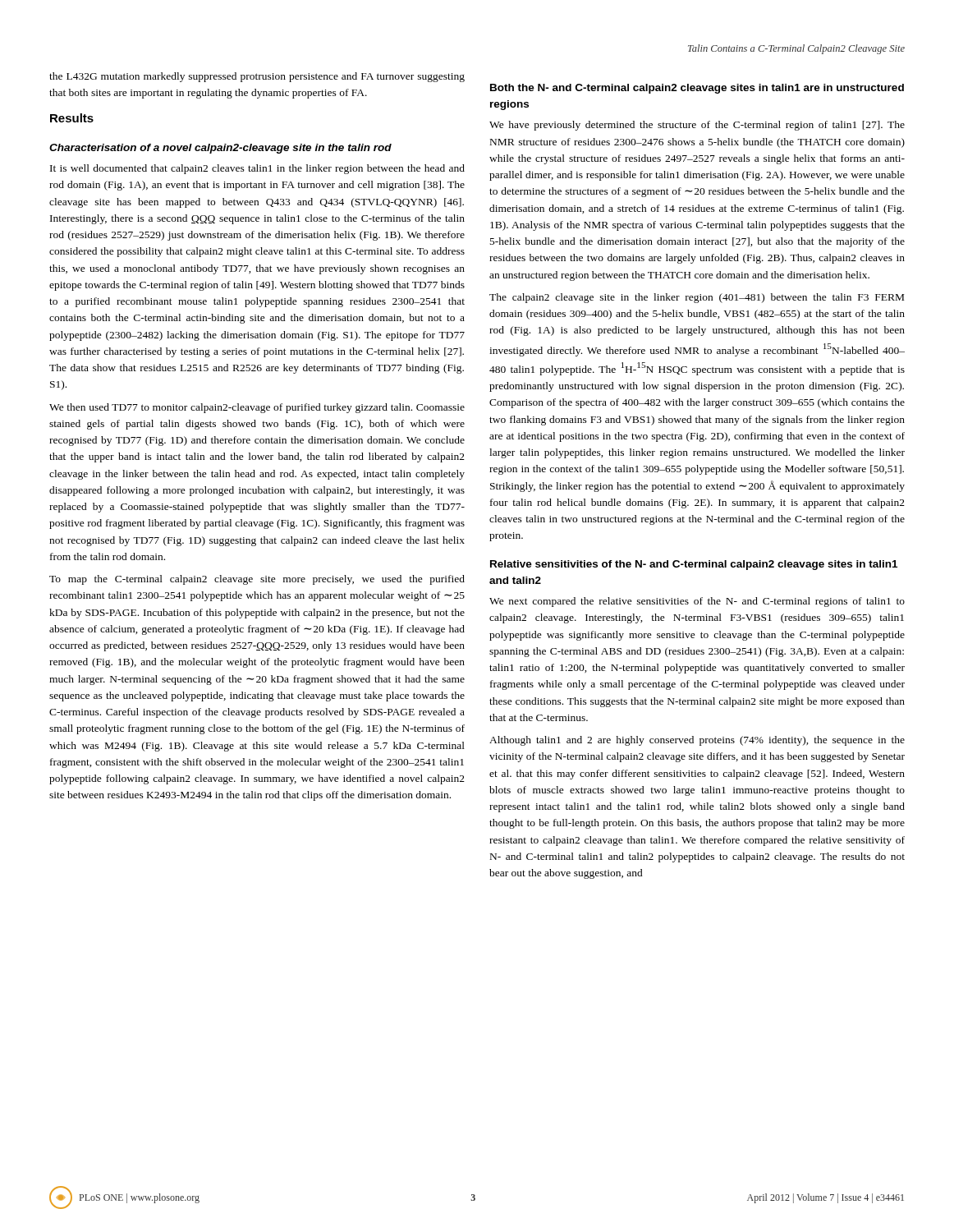This screenshot has width=954, height=1232.
Task: Click the passage that begins "We have previously"
Action: tap(697, 330)
